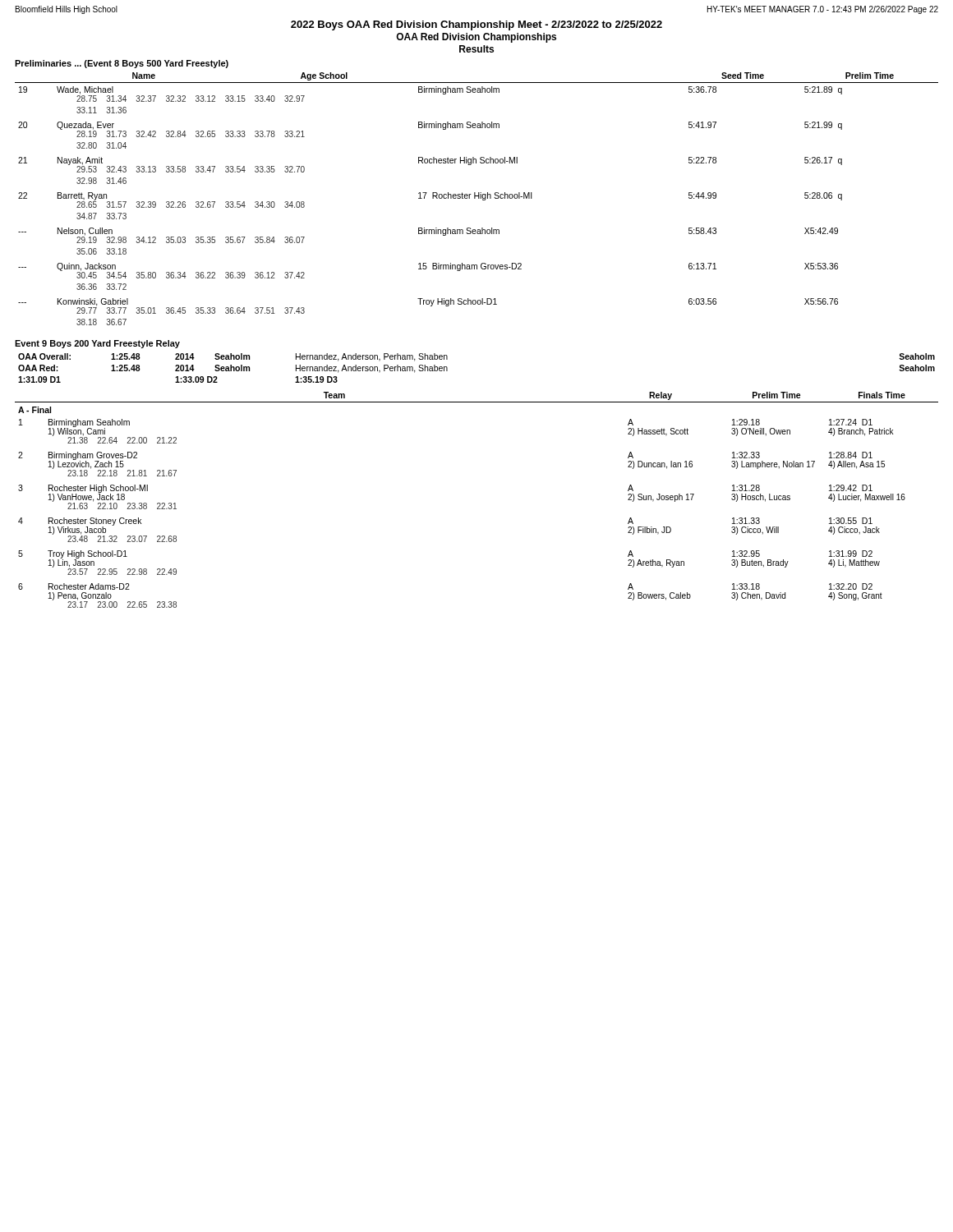This screenshot has height=1232, width=953.
Task: Click on the text block starting "OAA Red Division Championships"
Action: point(476,37)
